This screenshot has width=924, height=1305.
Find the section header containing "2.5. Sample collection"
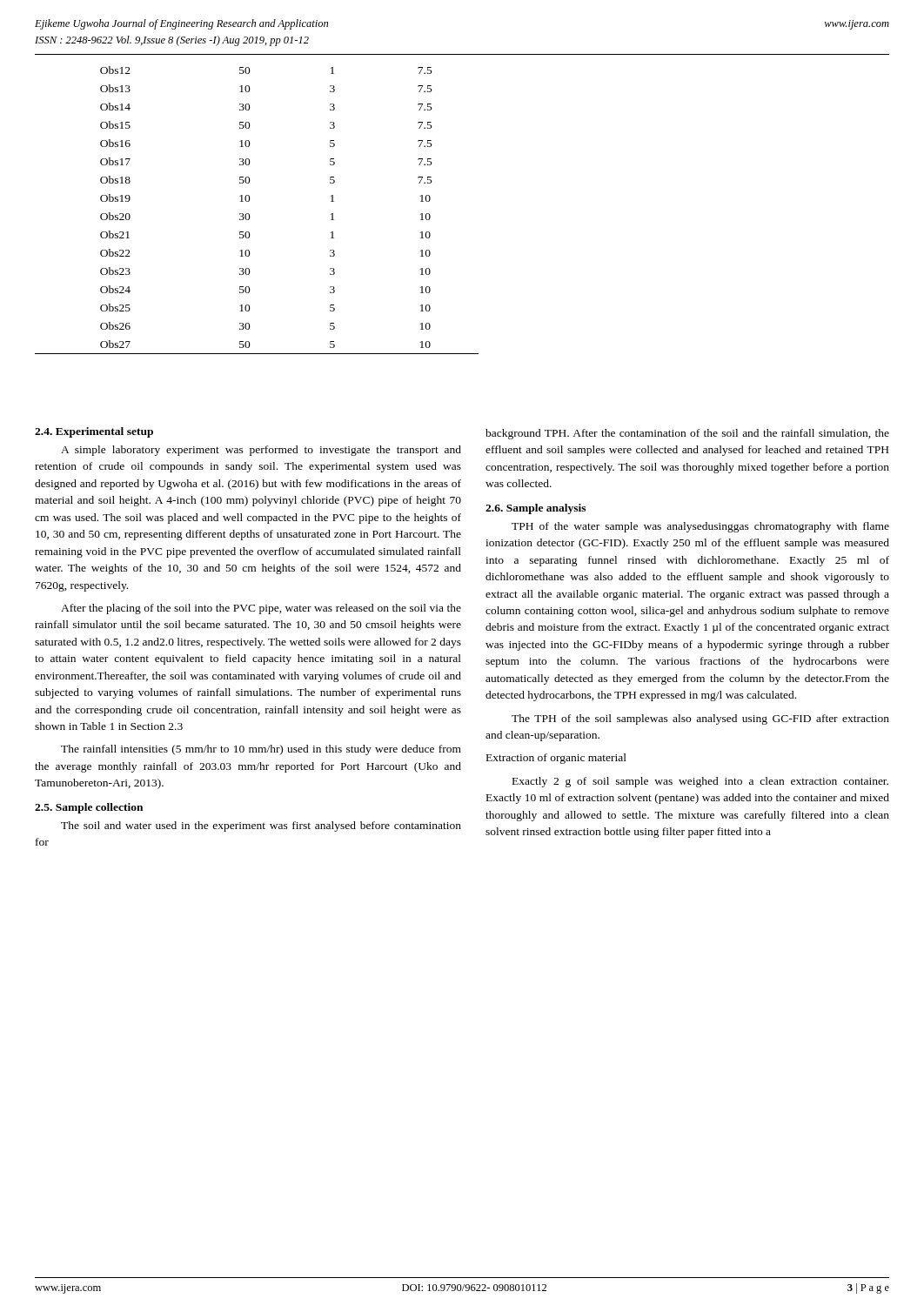click(x=89, y=807)
